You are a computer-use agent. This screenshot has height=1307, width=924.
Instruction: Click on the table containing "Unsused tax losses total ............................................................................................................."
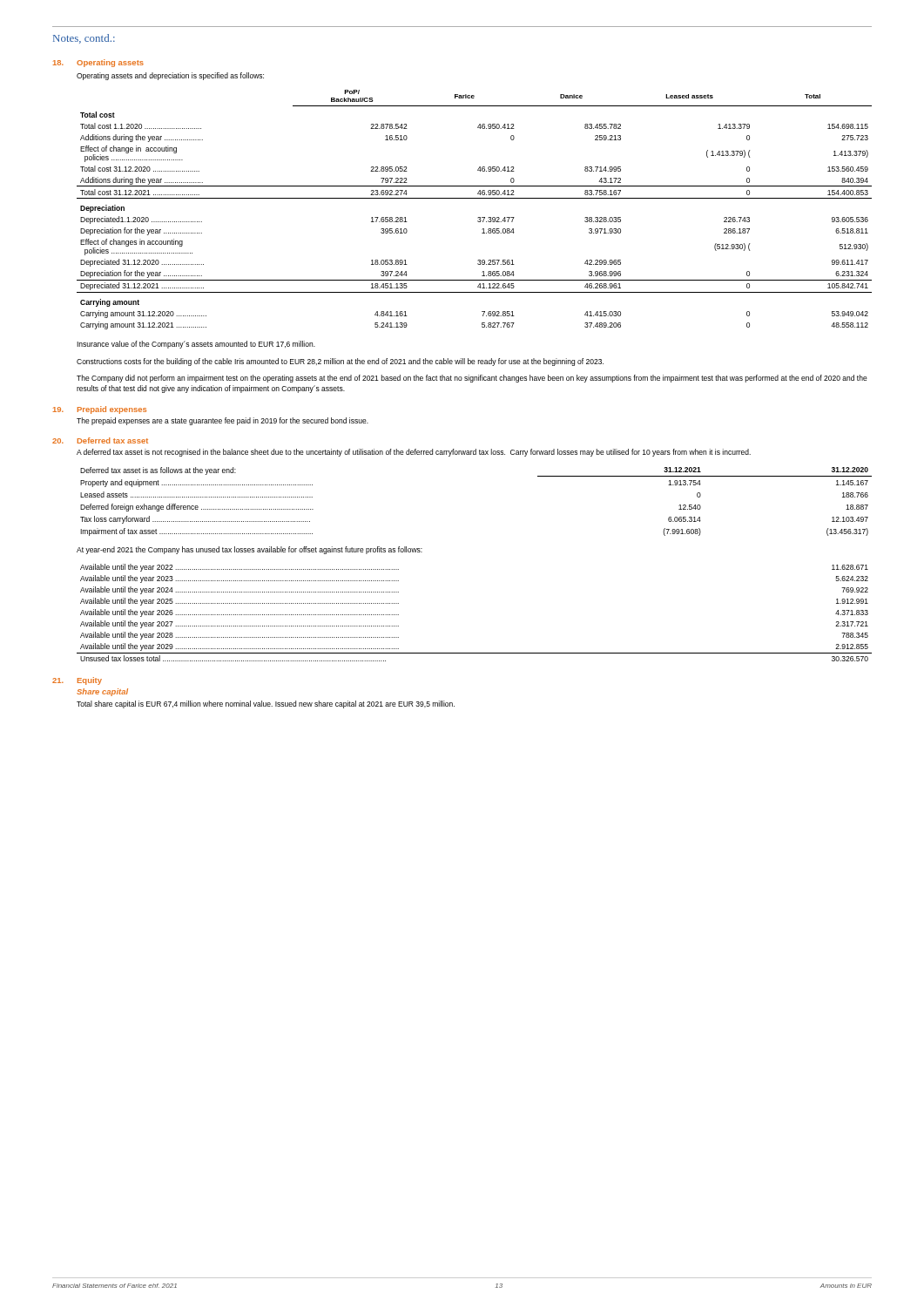[474, 613]
